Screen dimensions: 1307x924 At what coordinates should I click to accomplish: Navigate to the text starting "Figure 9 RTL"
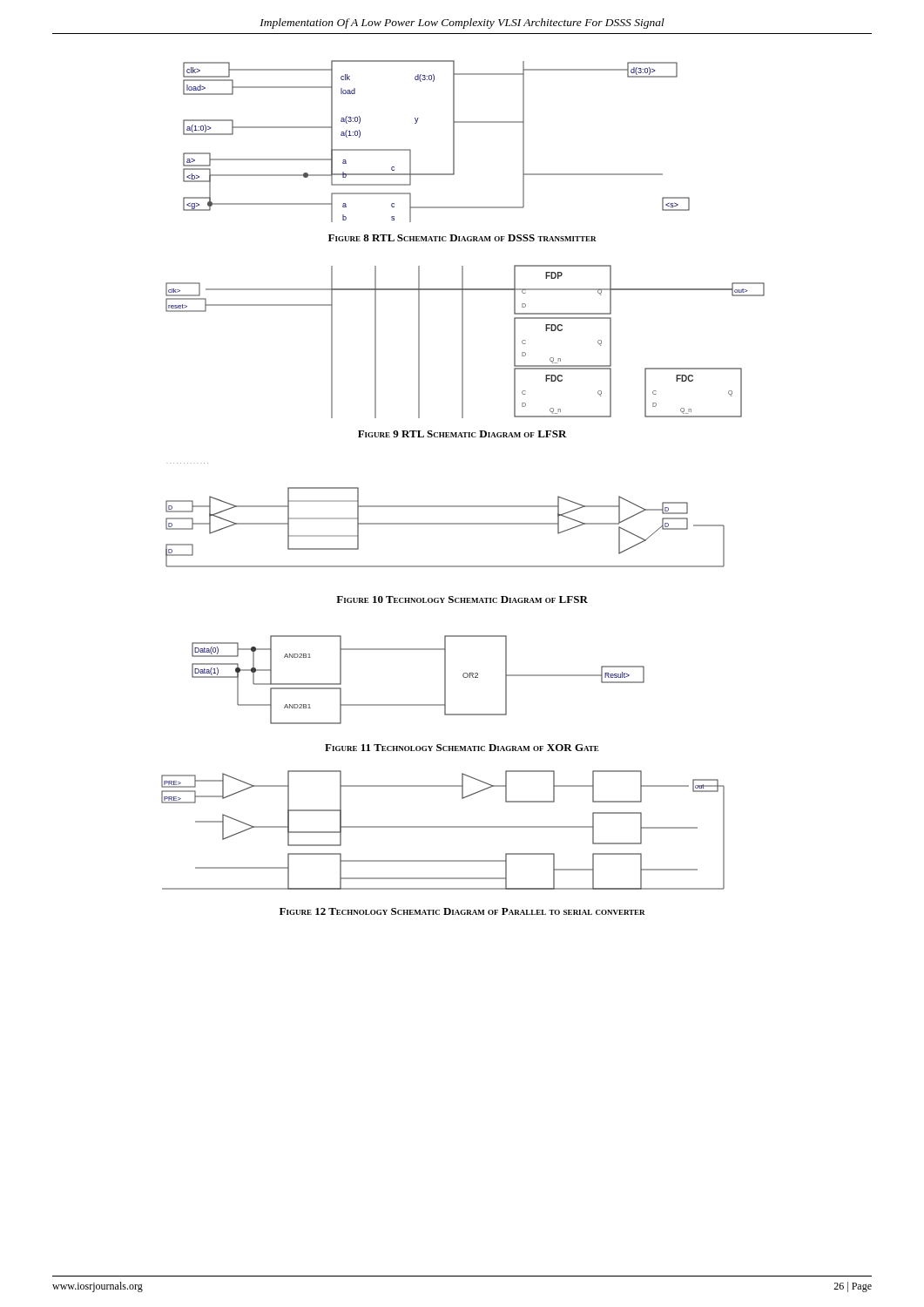coord(462,434)
